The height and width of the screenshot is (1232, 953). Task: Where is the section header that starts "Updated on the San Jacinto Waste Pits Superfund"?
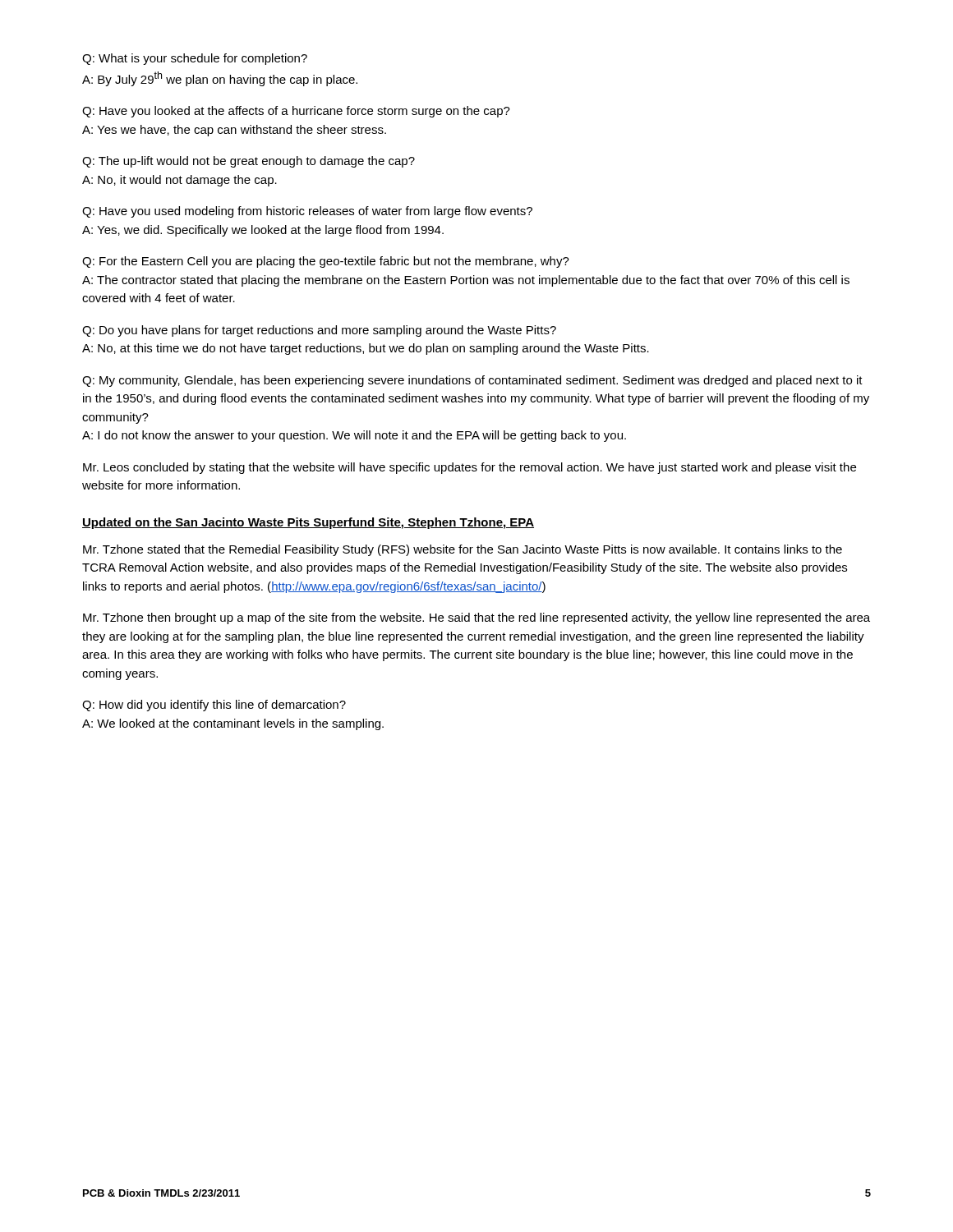[x=308, y=522]
